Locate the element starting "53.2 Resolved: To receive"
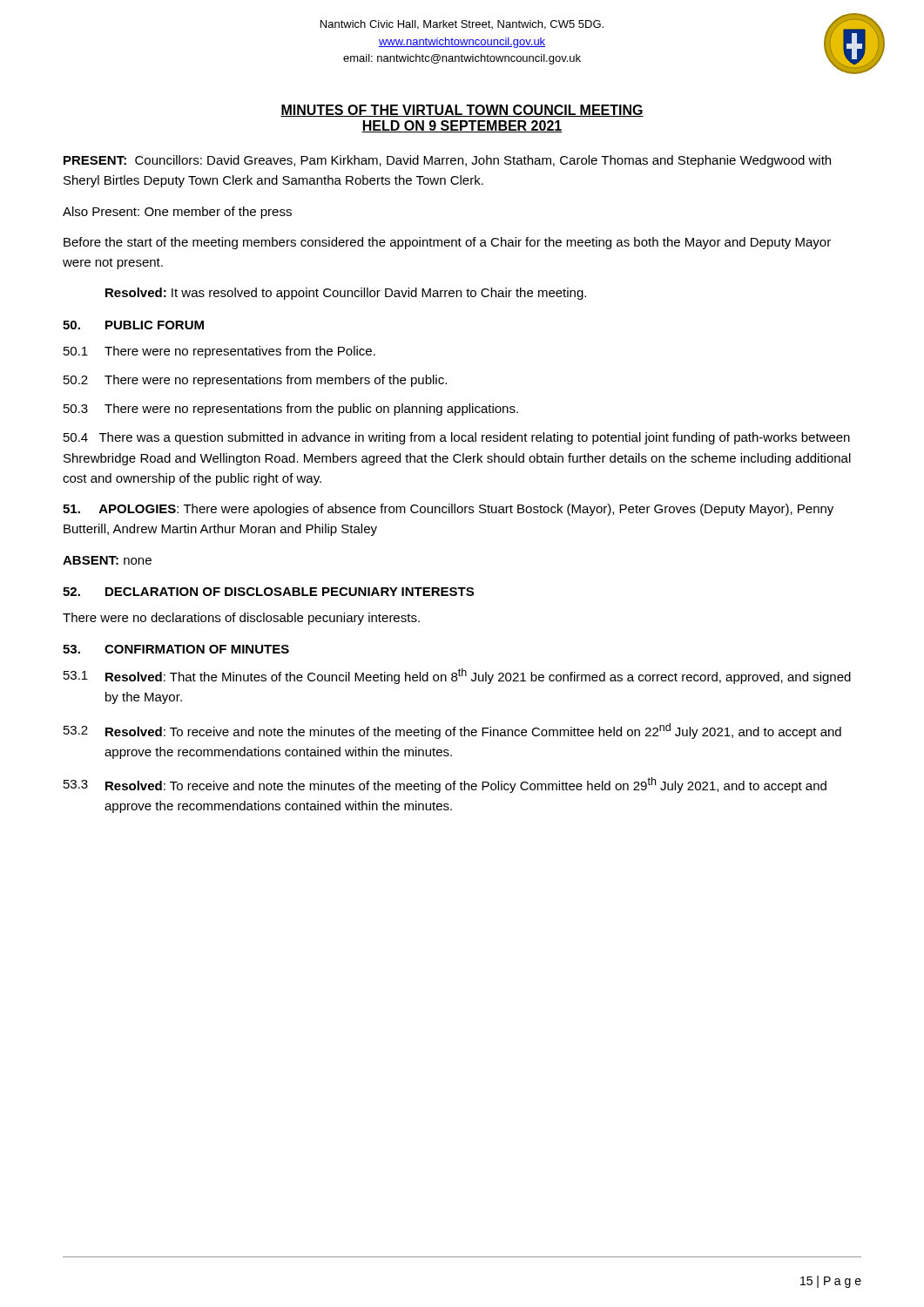 462,740
